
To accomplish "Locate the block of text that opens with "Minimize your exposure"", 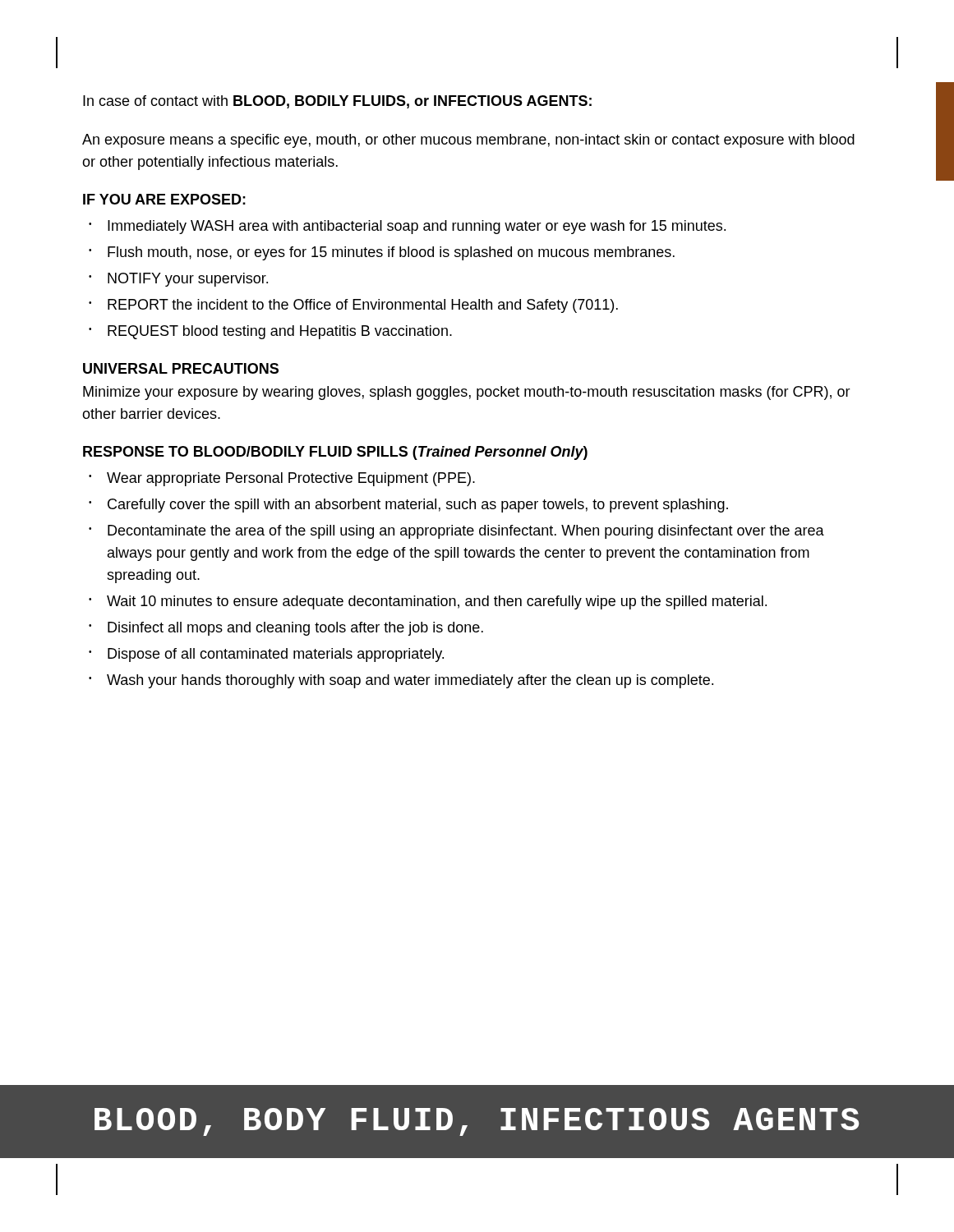I will (x=466, y=403).
